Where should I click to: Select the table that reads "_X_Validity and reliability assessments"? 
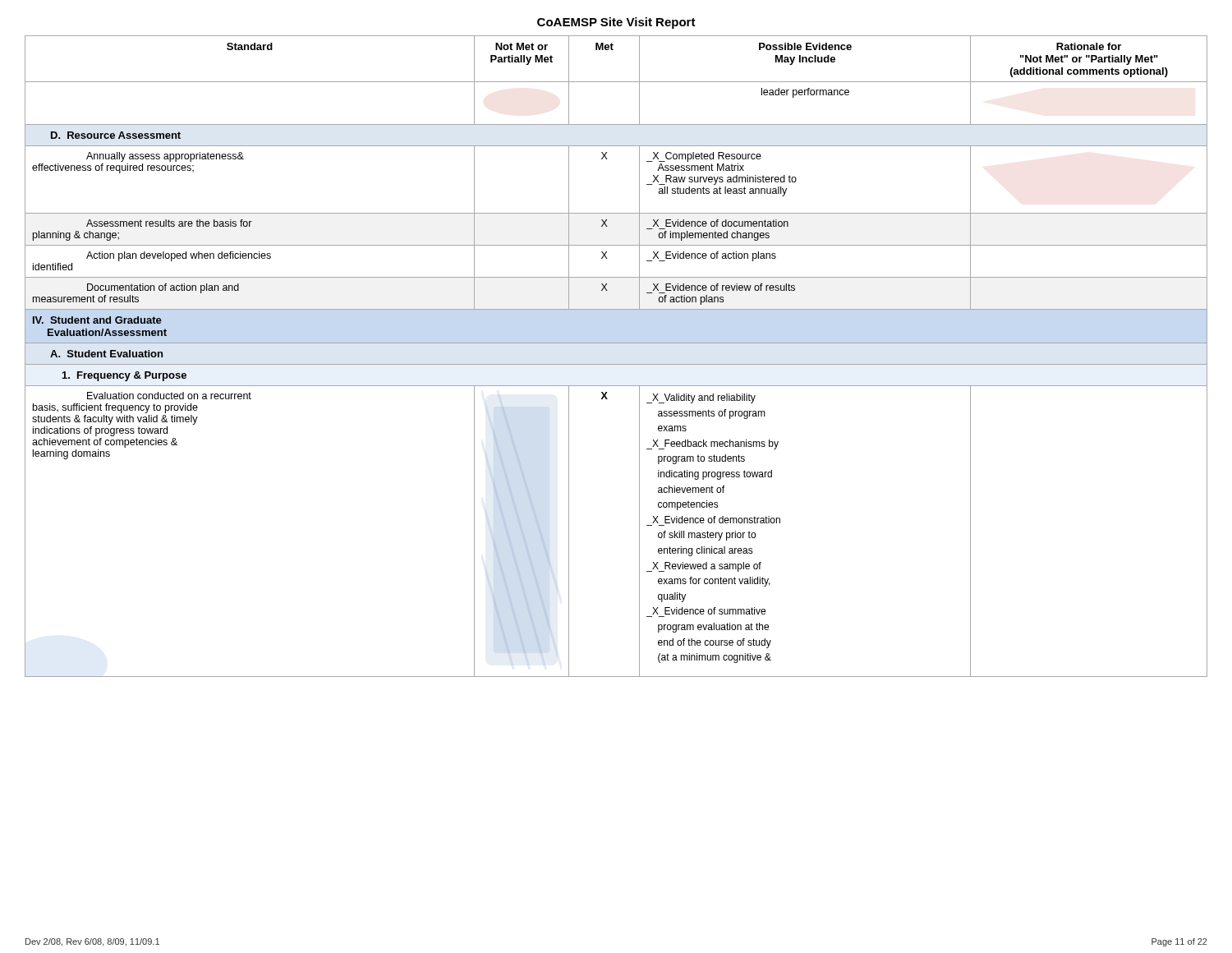616,356
